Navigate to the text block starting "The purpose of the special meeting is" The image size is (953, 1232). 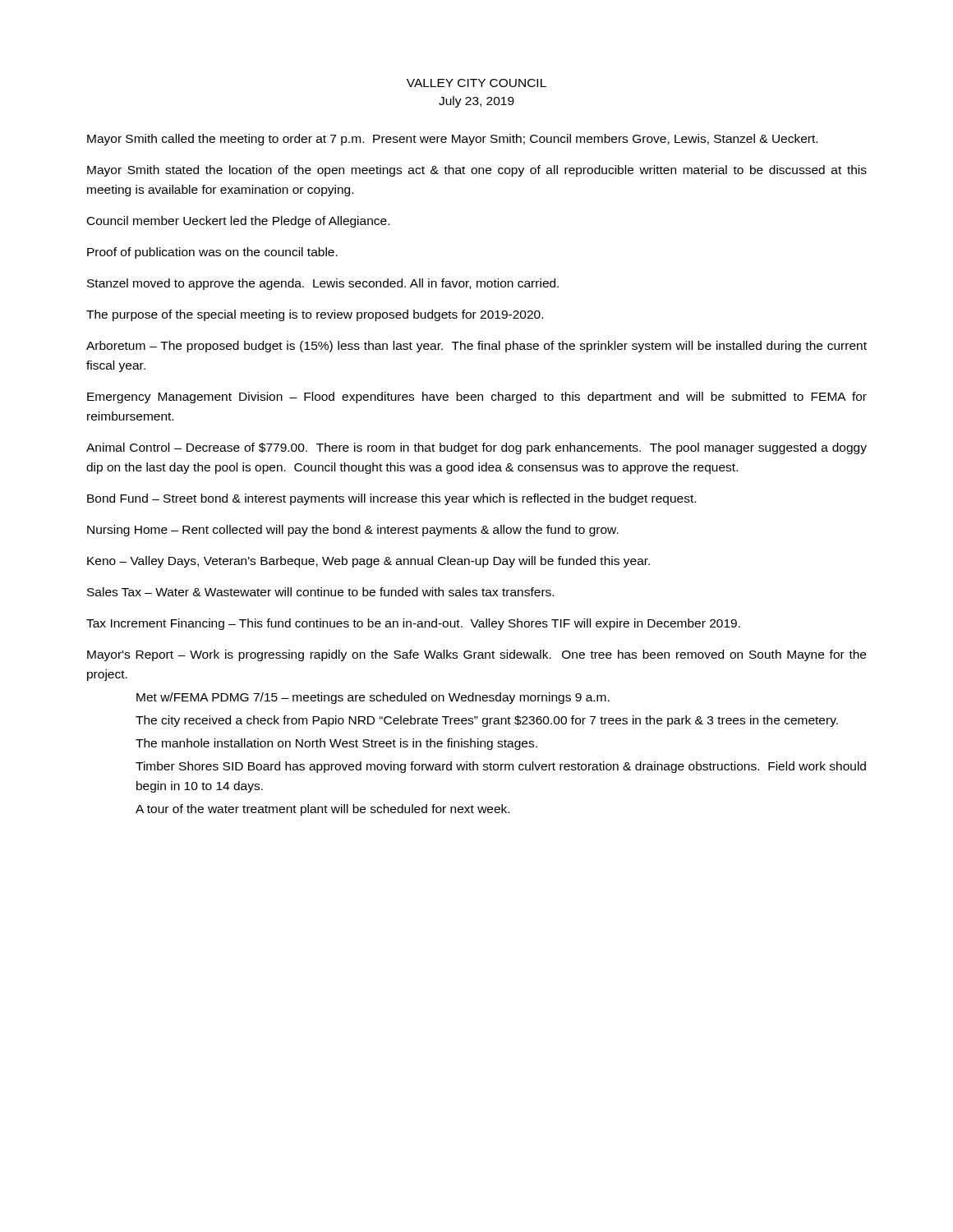coord(315,314)
